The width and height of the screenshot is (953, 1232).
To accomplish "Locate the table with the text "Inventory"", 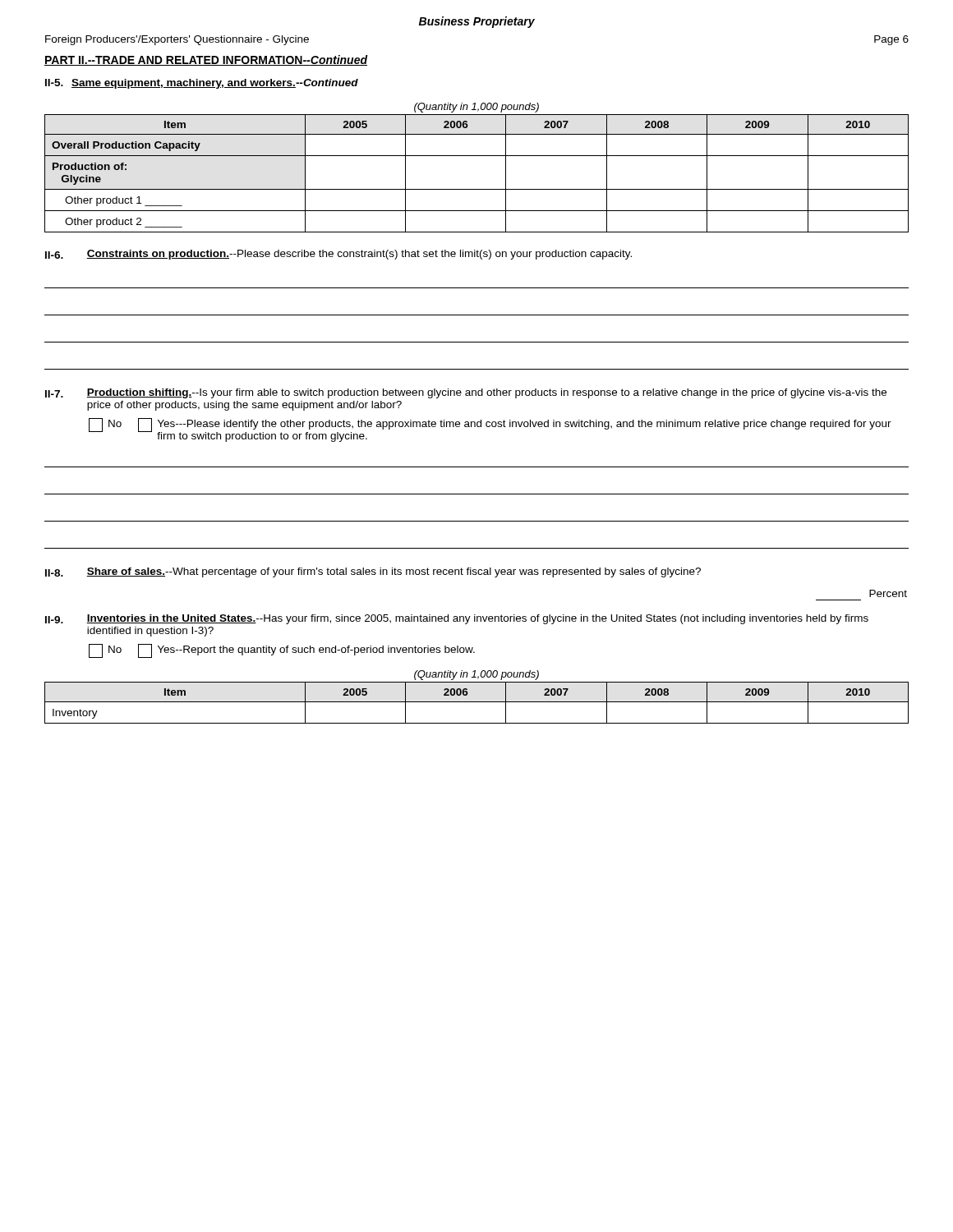I will click(476, 696).
